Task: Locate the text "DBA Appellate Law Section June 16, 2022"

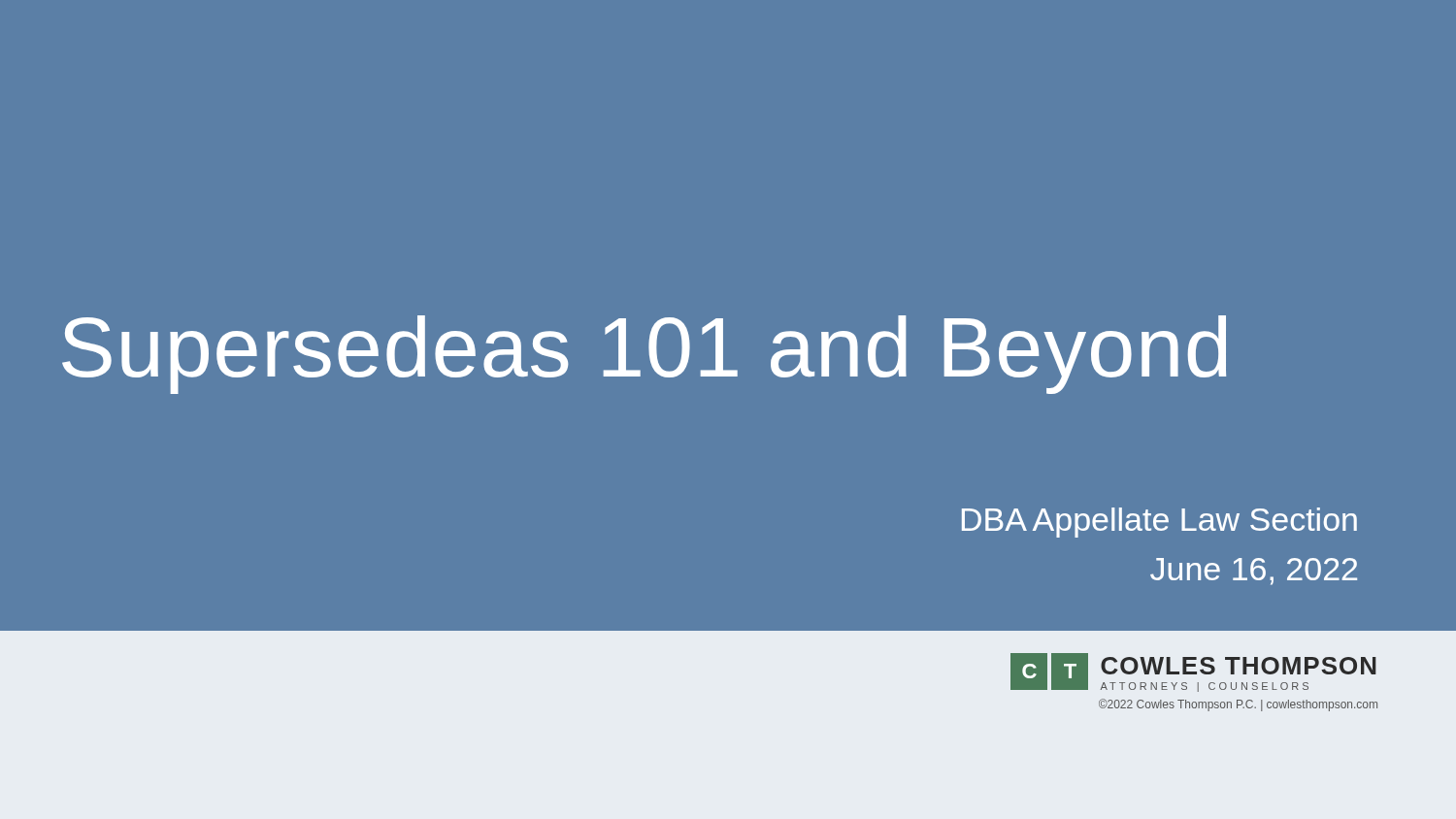Action: click(1159, 544)
